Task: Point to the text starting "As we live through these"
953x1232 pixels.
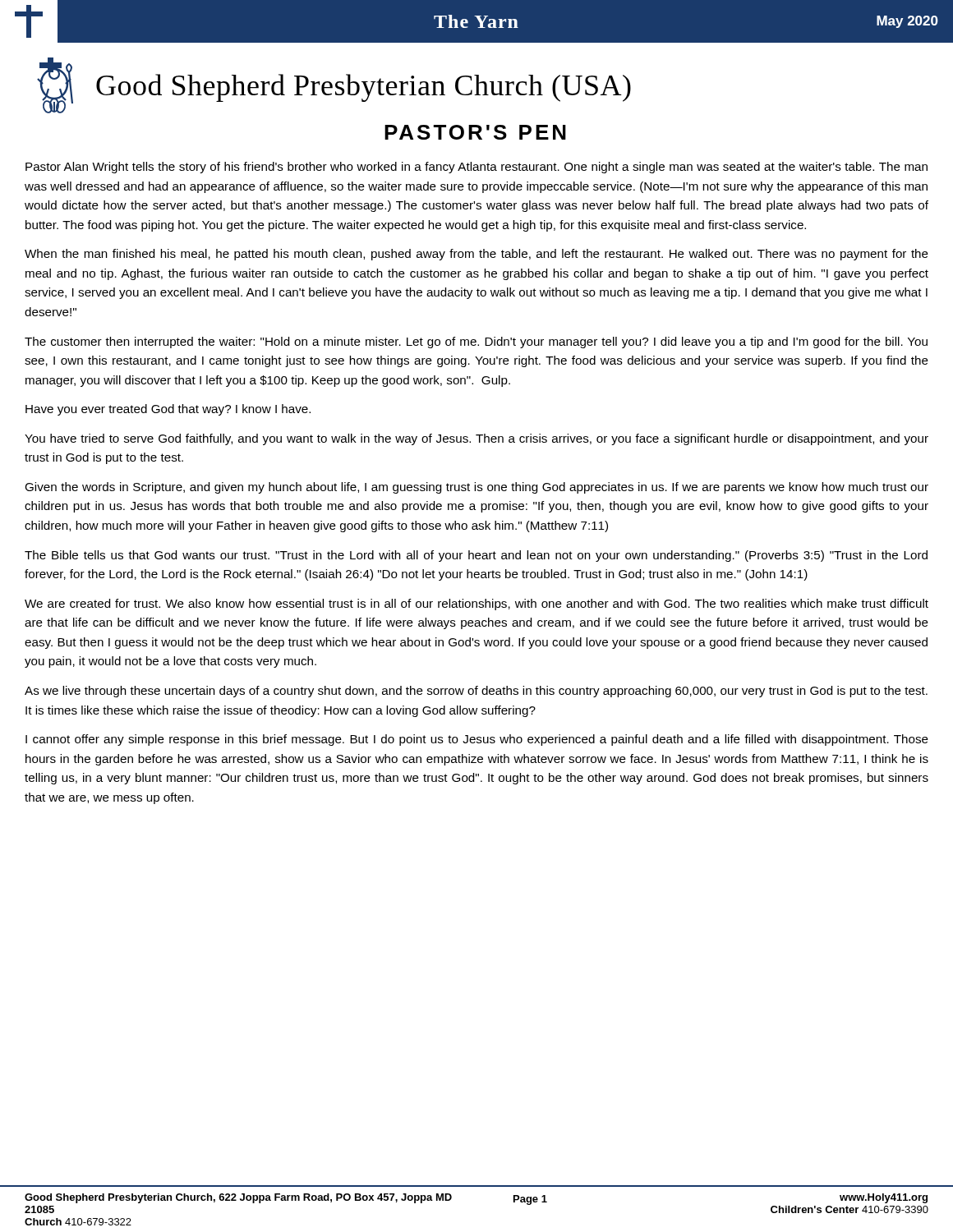Action: (476, 700)
